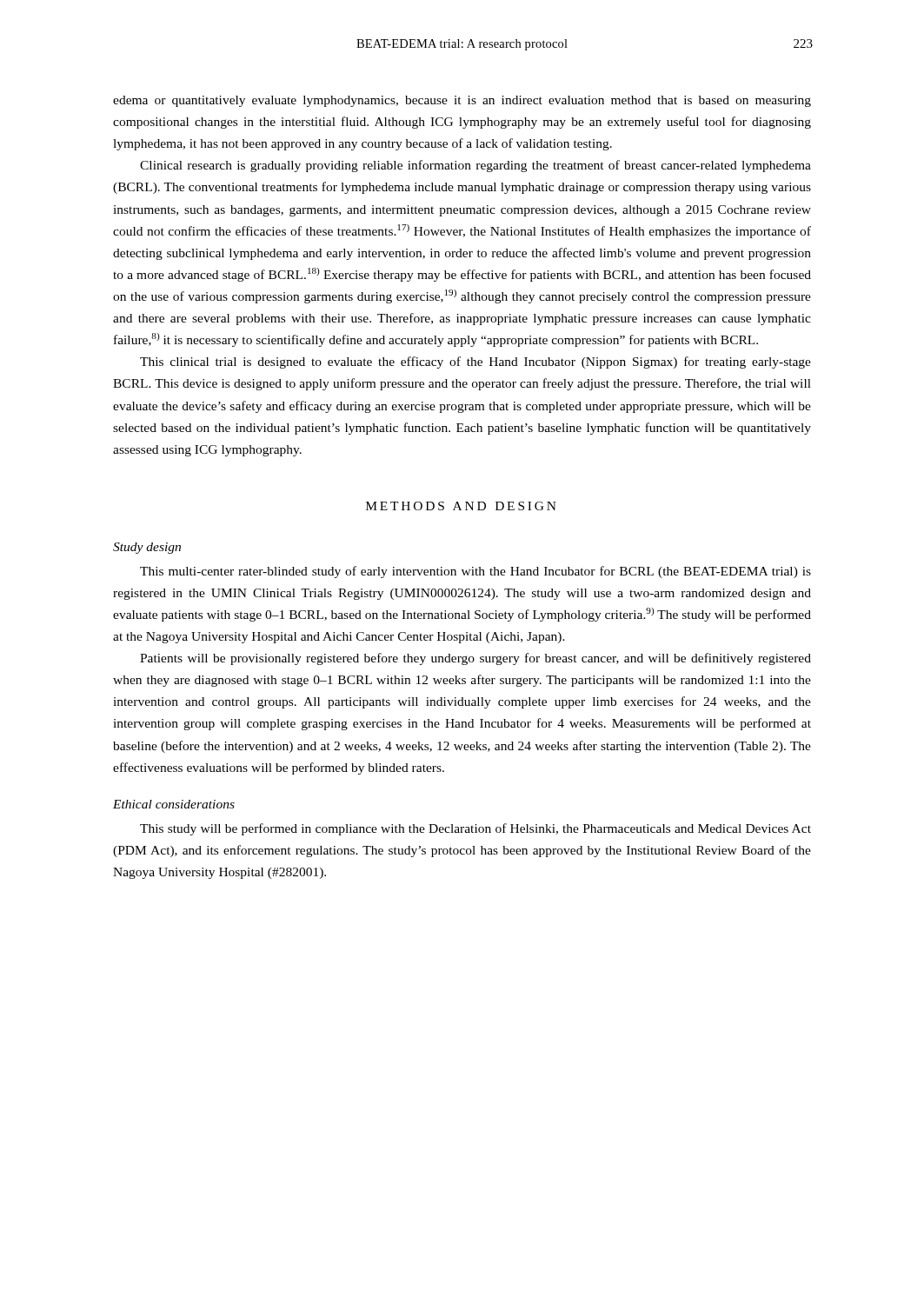Find the passage starting "Ethical considerations"

174,804
